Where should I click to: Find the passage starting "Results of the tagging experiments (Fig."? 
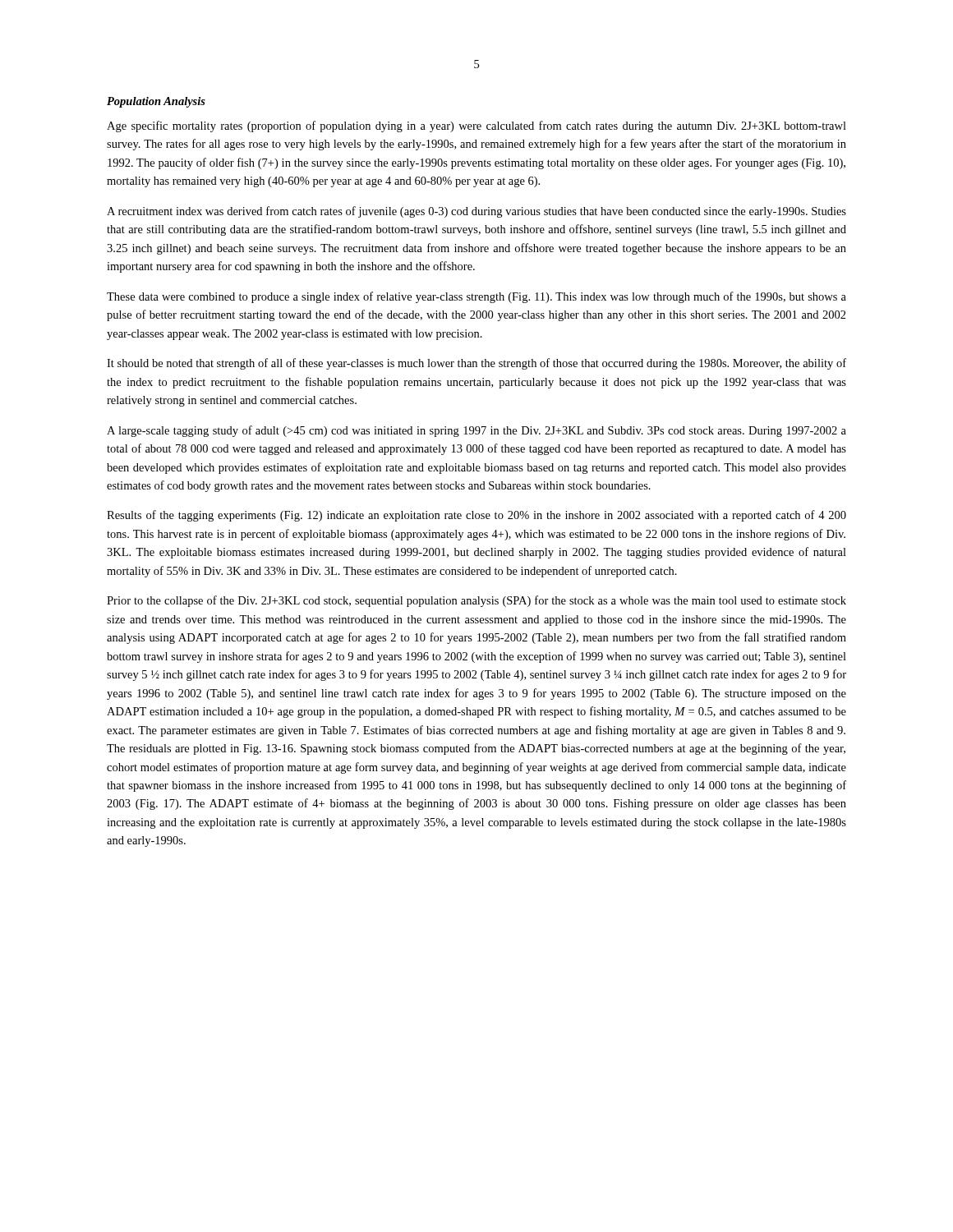pos(476,543)
